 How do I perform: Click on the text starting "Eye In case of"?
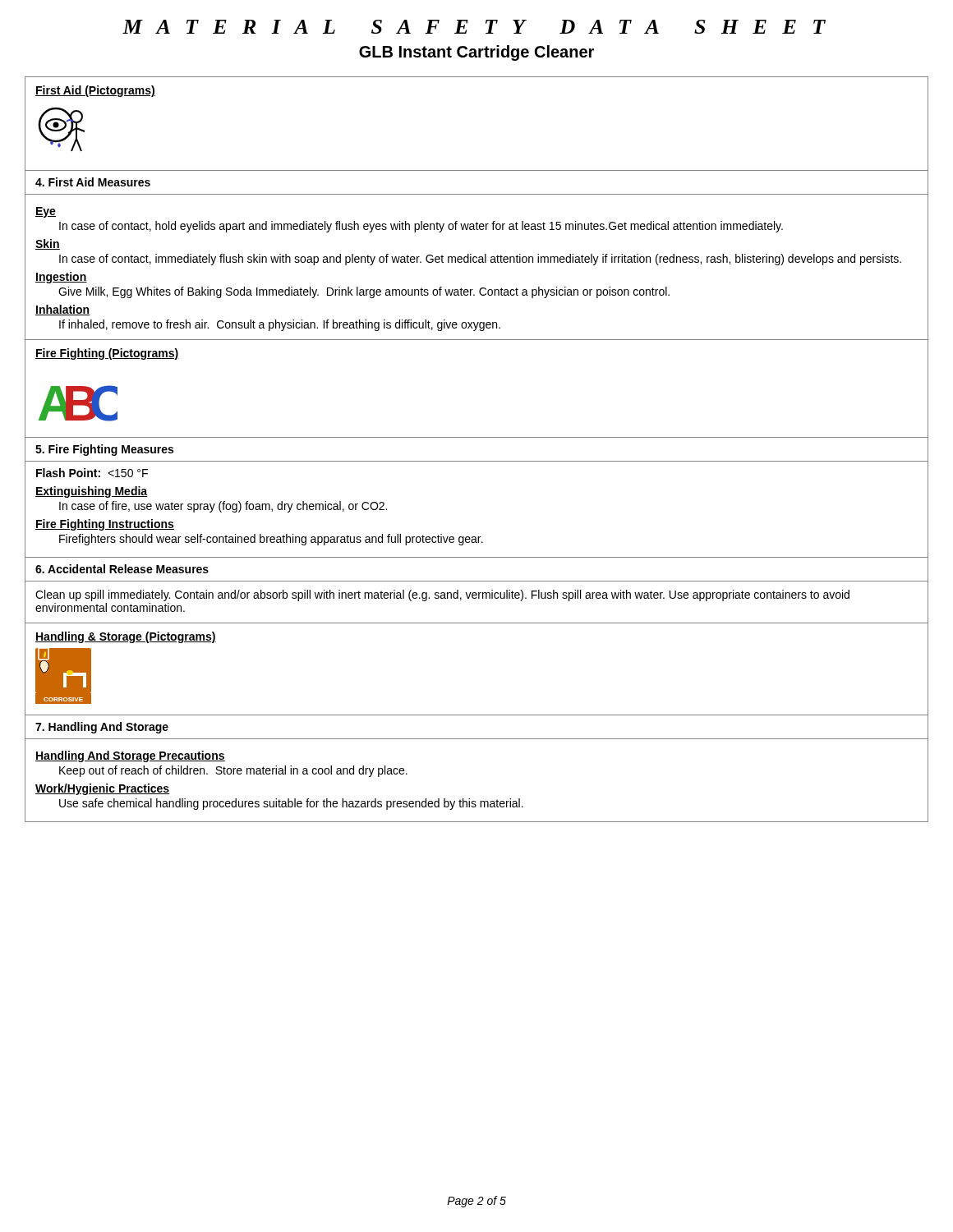pos(476,218)
